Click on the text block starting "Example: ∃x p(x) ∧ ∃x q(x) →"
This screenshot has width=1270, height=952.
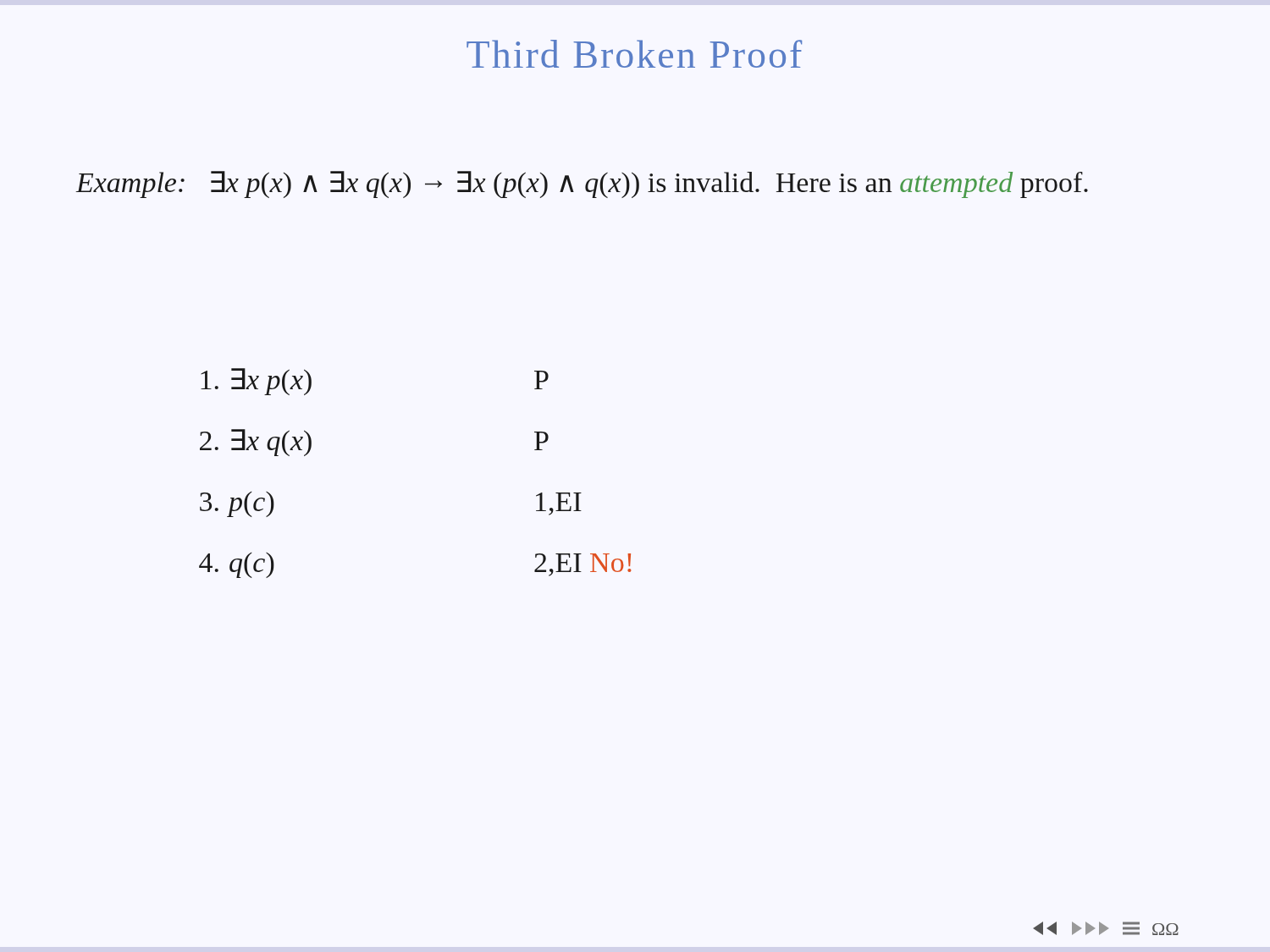(583, 182)
